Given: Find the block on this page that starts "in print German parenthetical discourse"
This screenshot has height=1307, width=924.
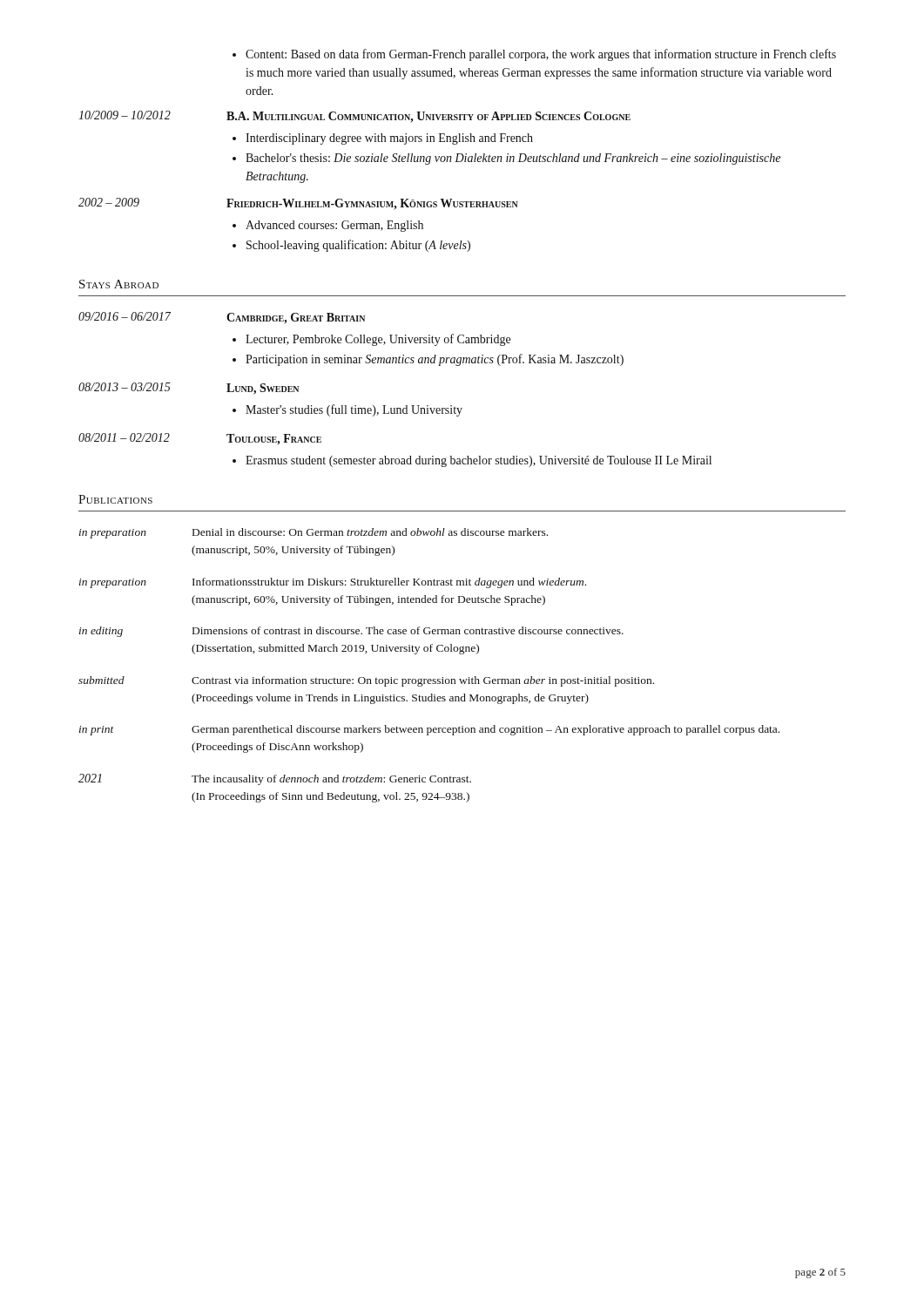Looking at the screenshot, I should pos(462,738).
